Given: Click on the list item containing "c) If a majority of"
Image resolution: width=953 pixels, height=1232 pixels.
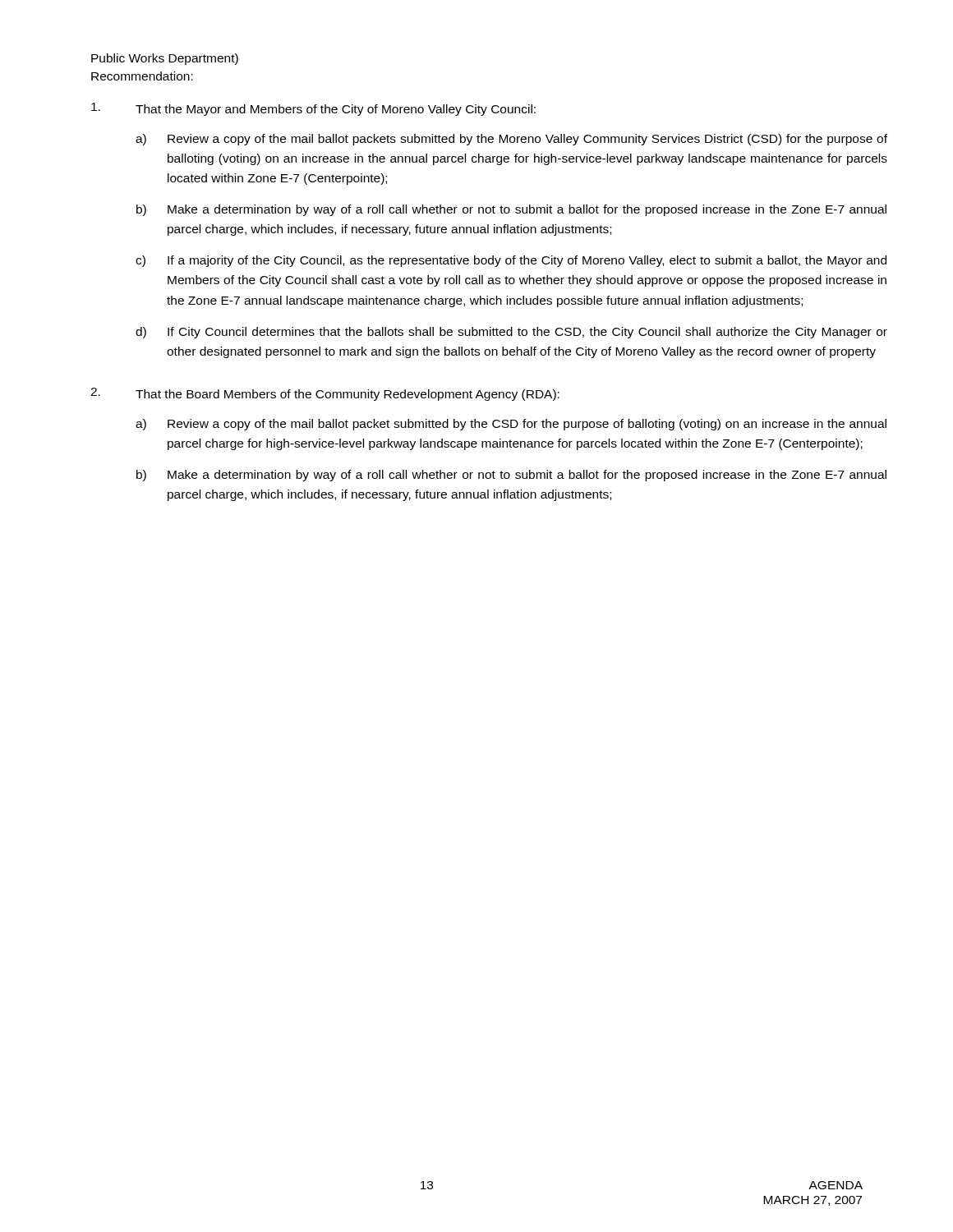Looking at the screenshot, I should pos(511,280).
